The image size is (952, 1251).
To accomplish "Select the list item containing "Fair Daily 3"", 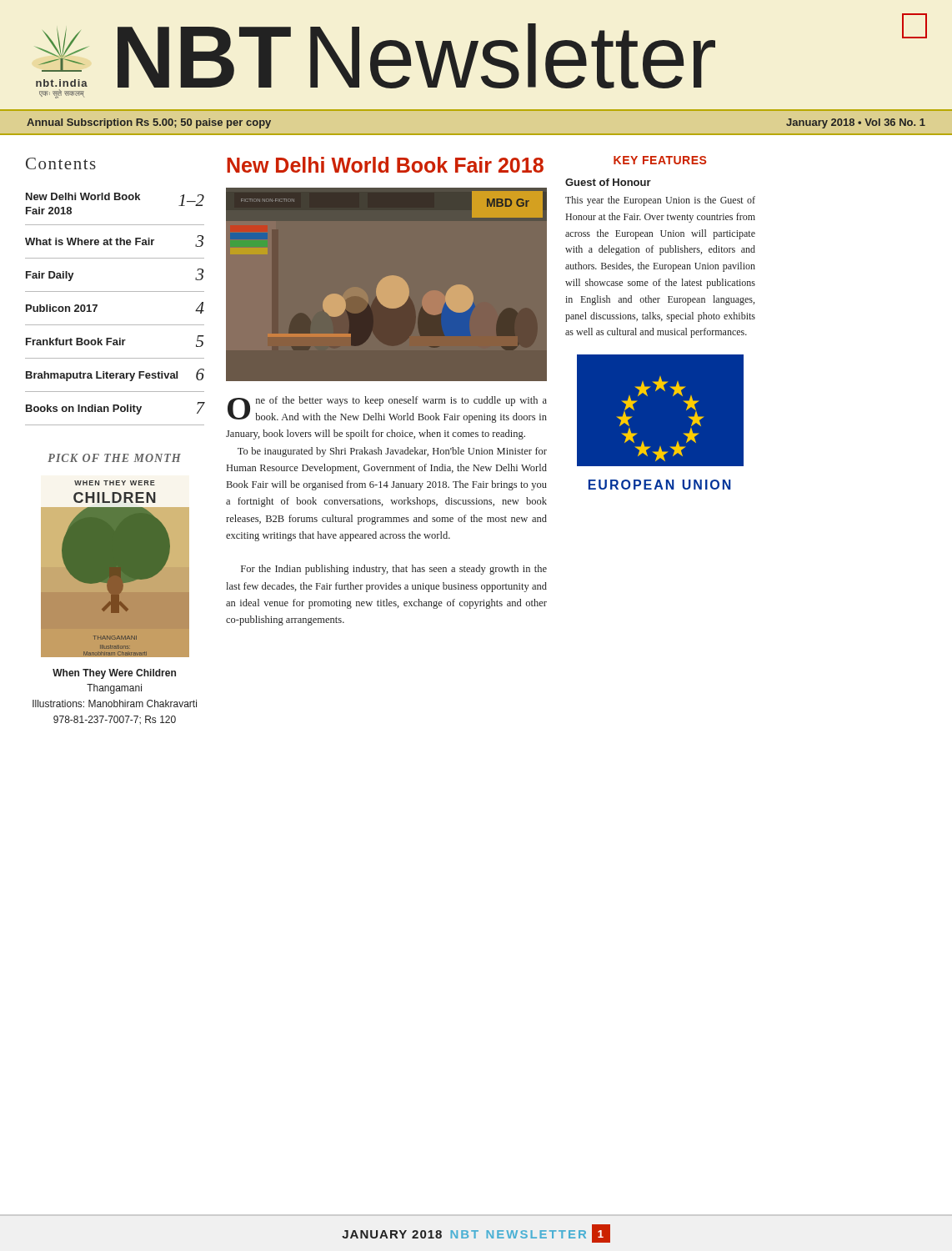I will 55,275.
